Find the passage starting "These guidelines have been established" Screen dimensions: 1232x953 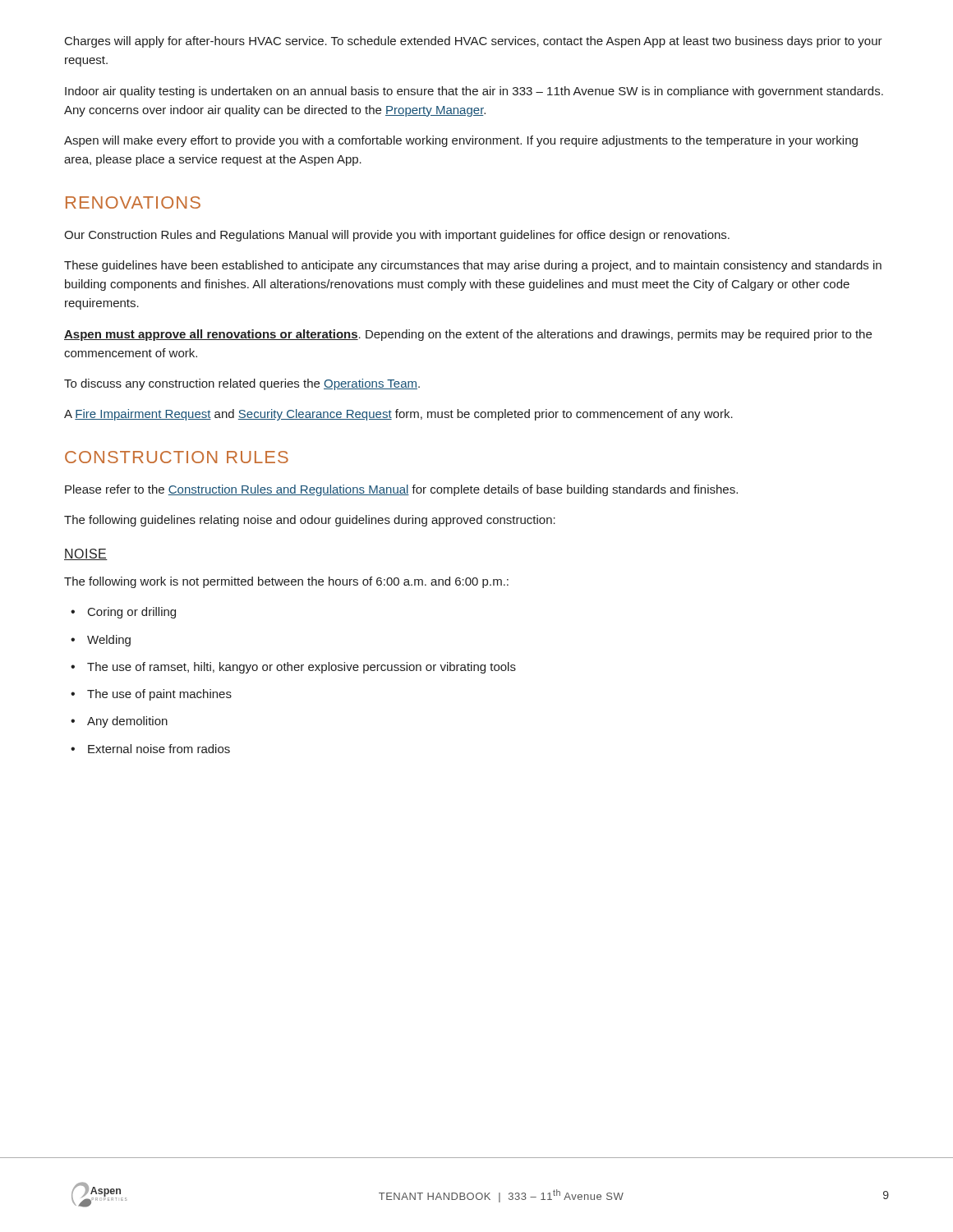click(476, 284)
